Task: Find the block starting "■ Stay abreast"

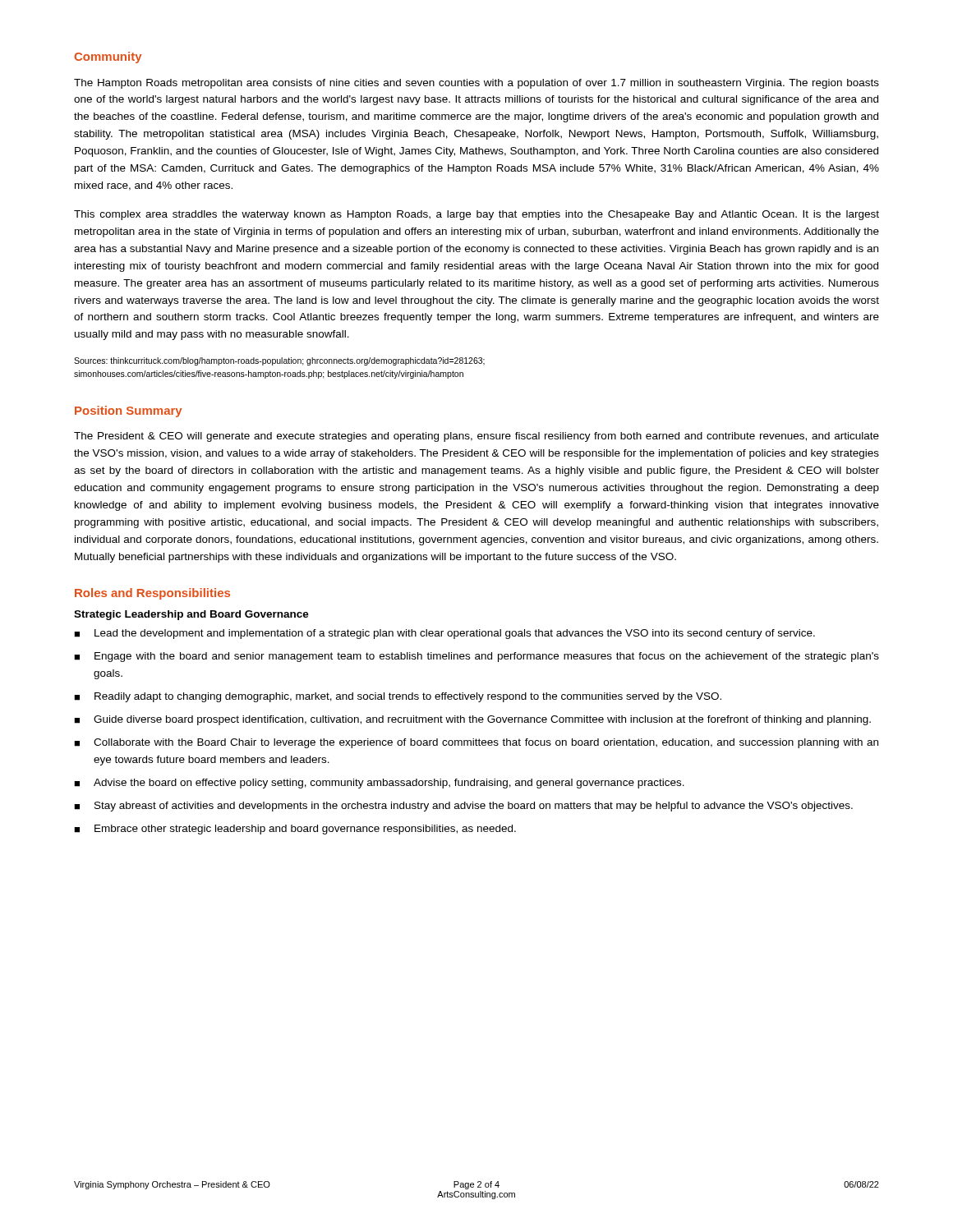Action: pos(476,806)
